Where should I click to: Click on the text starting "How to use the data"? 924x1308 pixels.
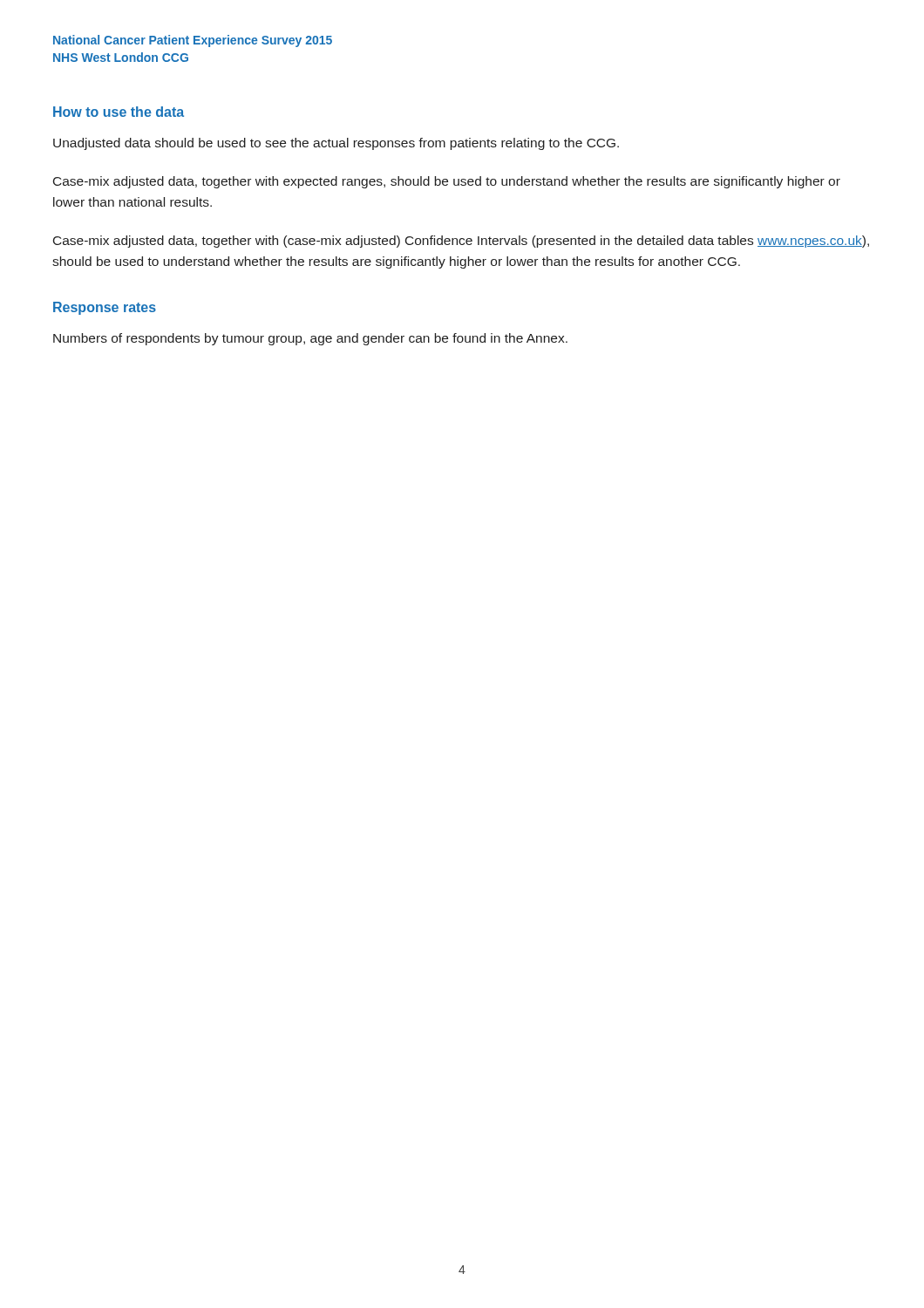(118, 112)
